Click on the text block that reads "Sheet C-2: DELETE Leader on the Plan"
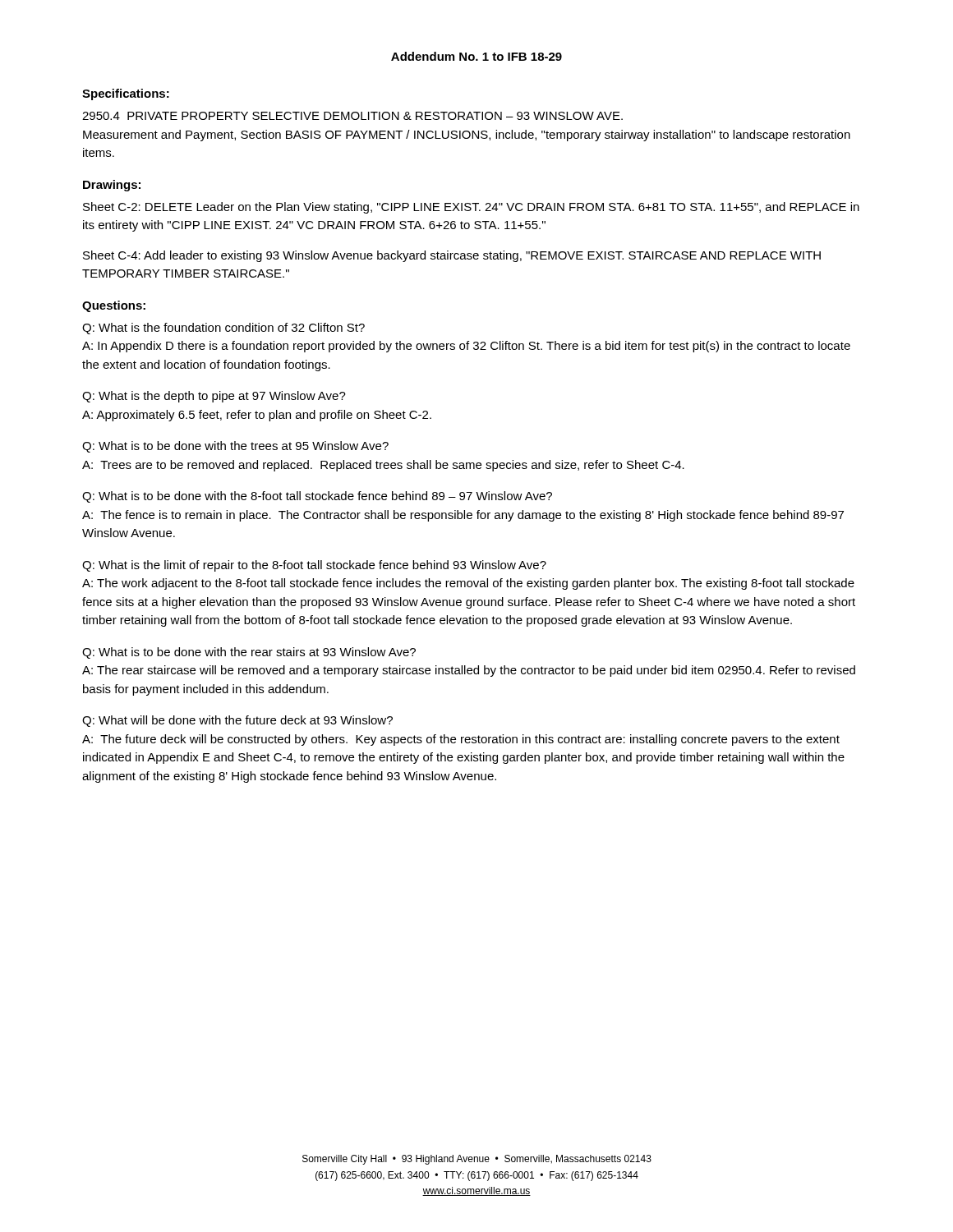Screen dimensions: 1232x953 471,215
